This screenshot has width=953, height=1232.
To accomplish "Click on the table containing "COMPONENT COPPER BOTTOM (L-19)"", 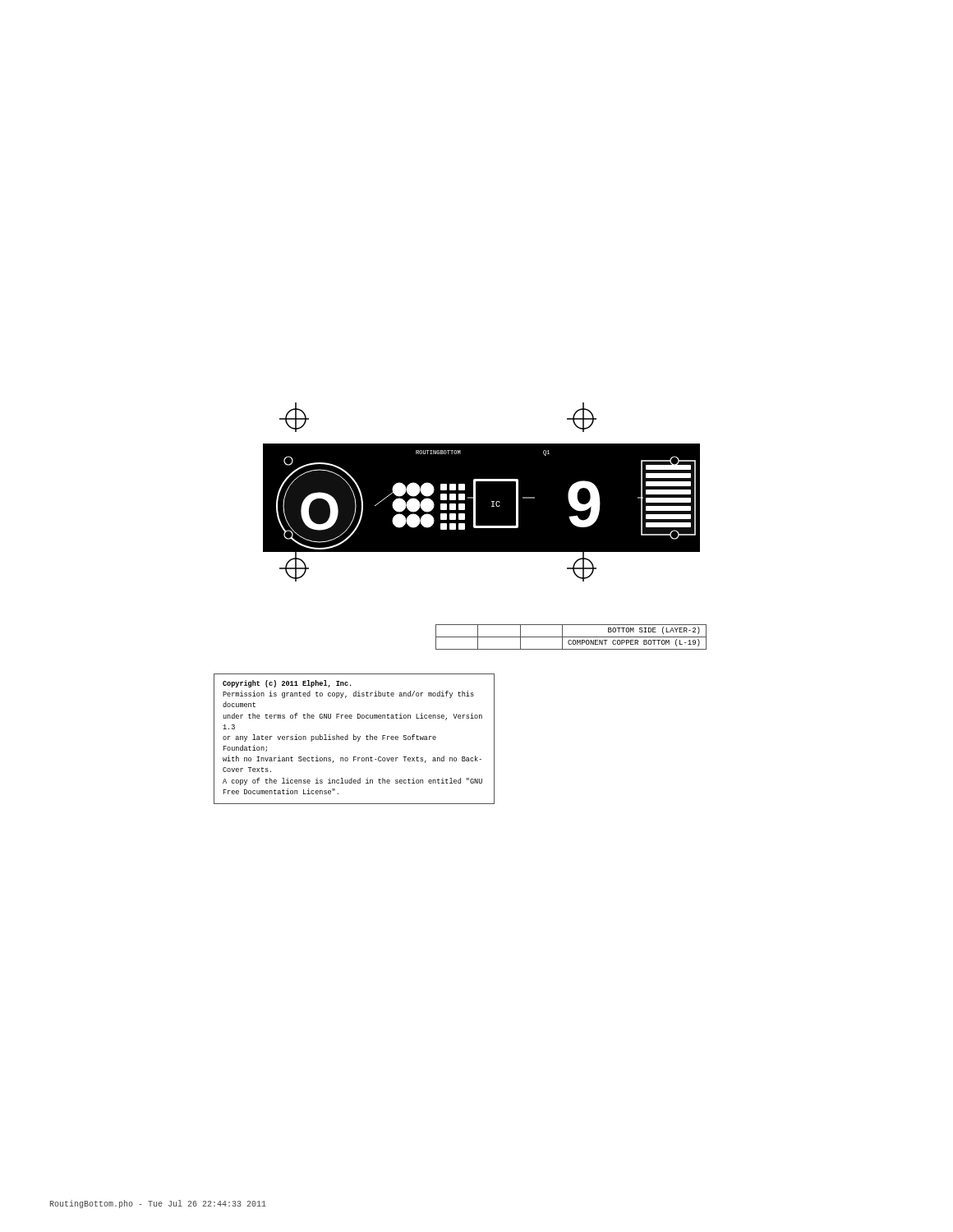I will click(571, 637).
